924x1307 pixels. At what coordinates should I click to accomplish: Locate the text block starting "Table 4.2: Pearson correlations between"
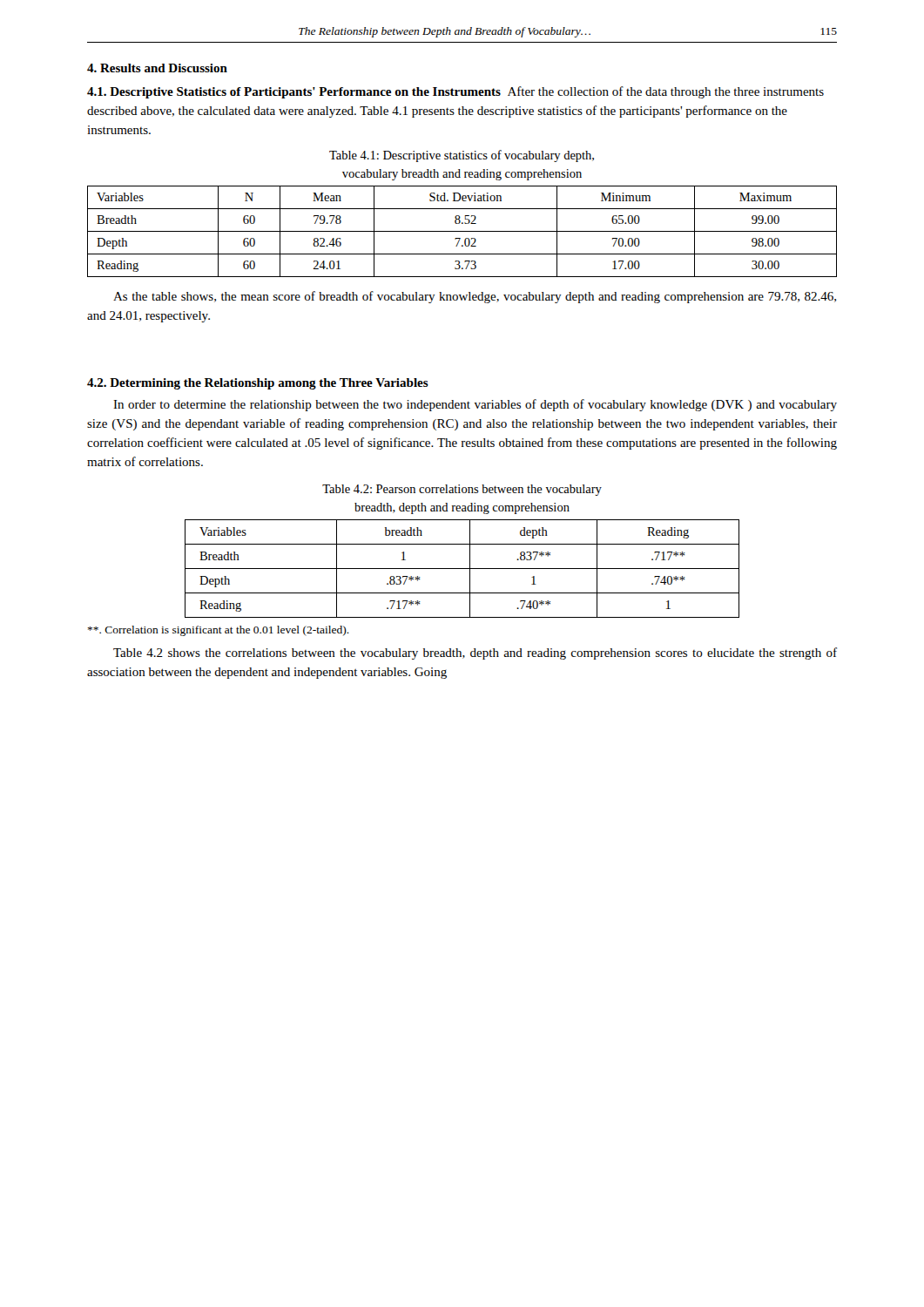coord(462,498)
